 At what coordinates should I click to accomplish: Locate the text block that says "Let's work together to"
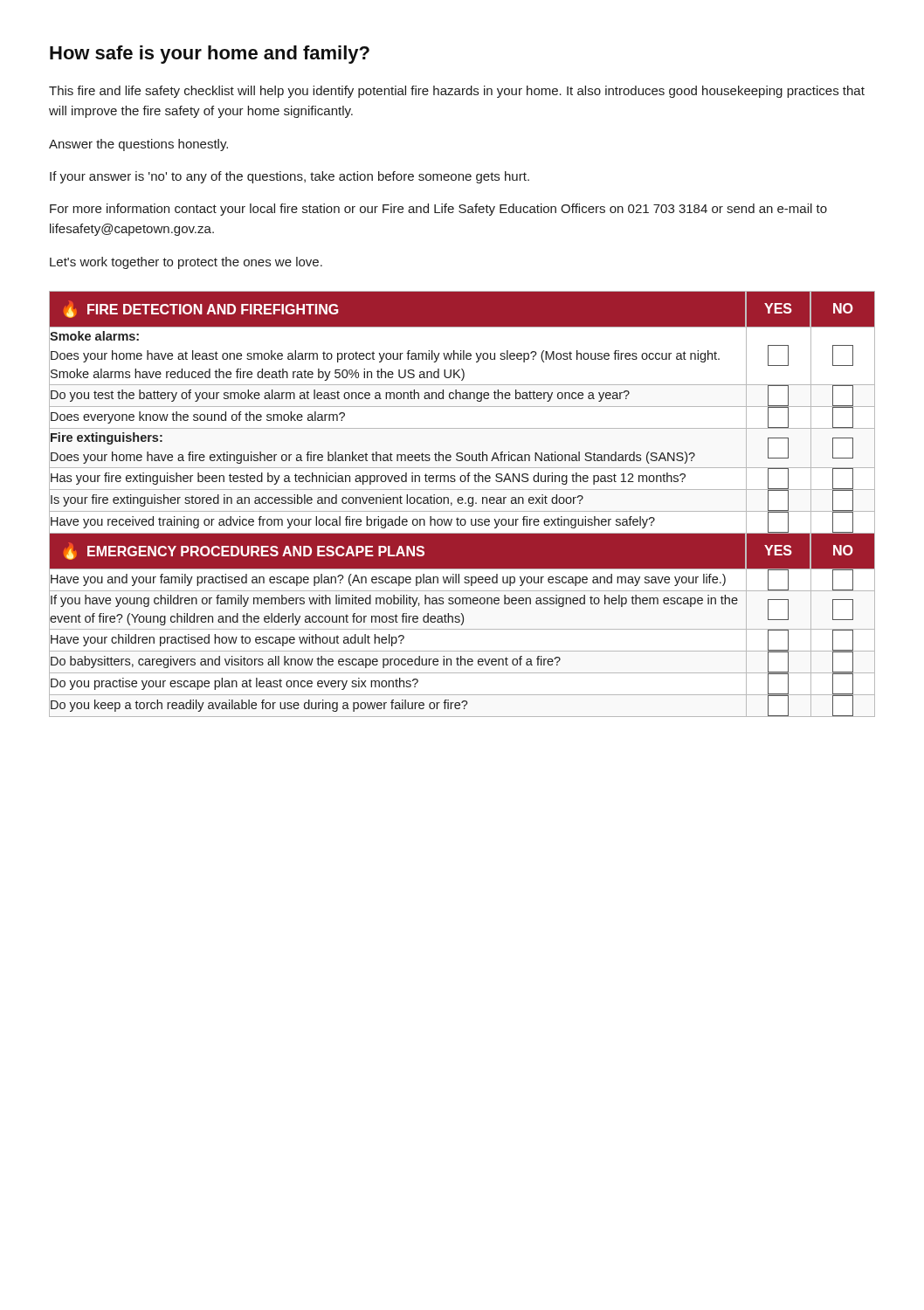pyautogui.click(x=186, y=261)
